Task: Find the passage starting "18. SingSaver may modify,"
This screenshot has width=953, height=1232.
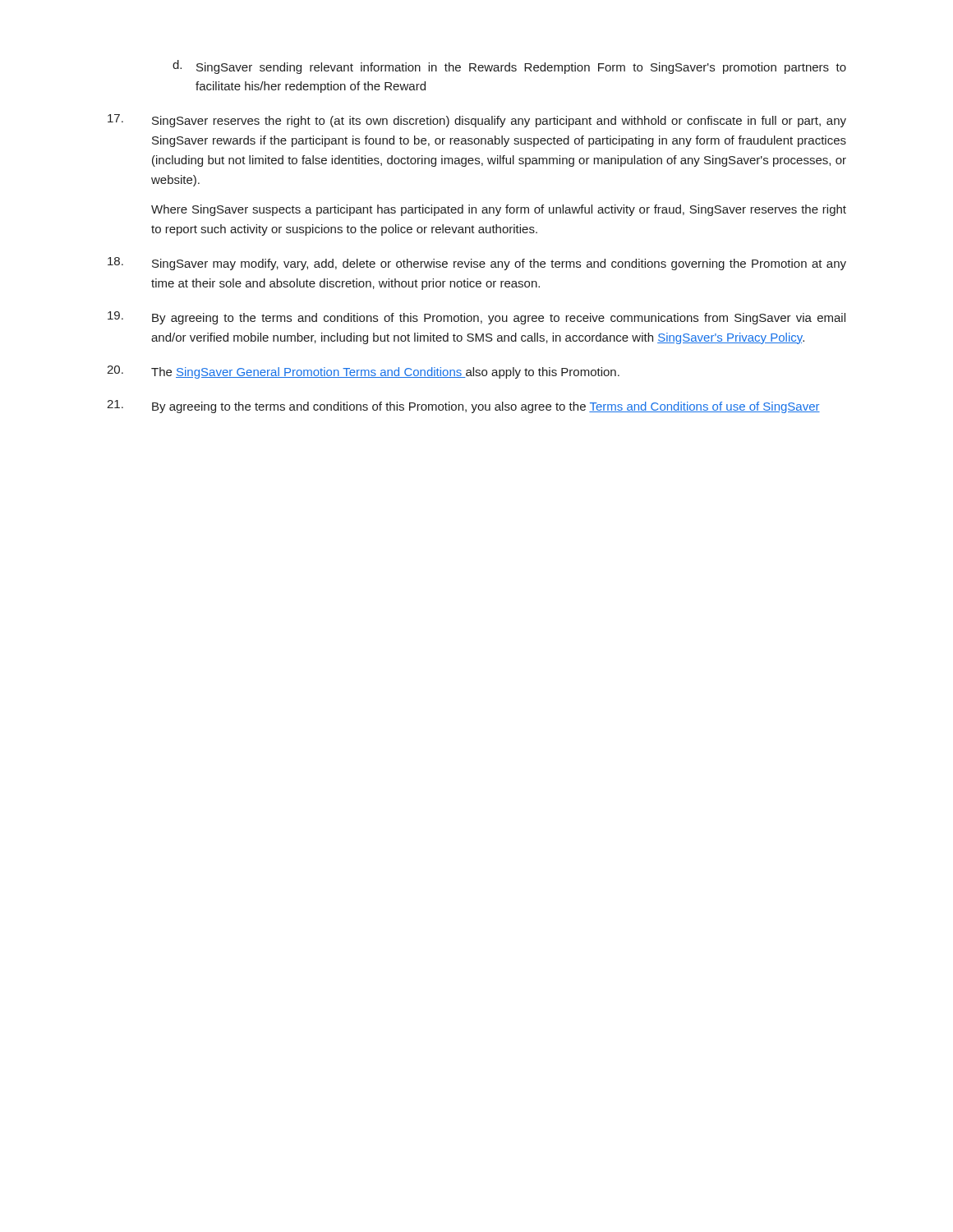Action: 476,273
